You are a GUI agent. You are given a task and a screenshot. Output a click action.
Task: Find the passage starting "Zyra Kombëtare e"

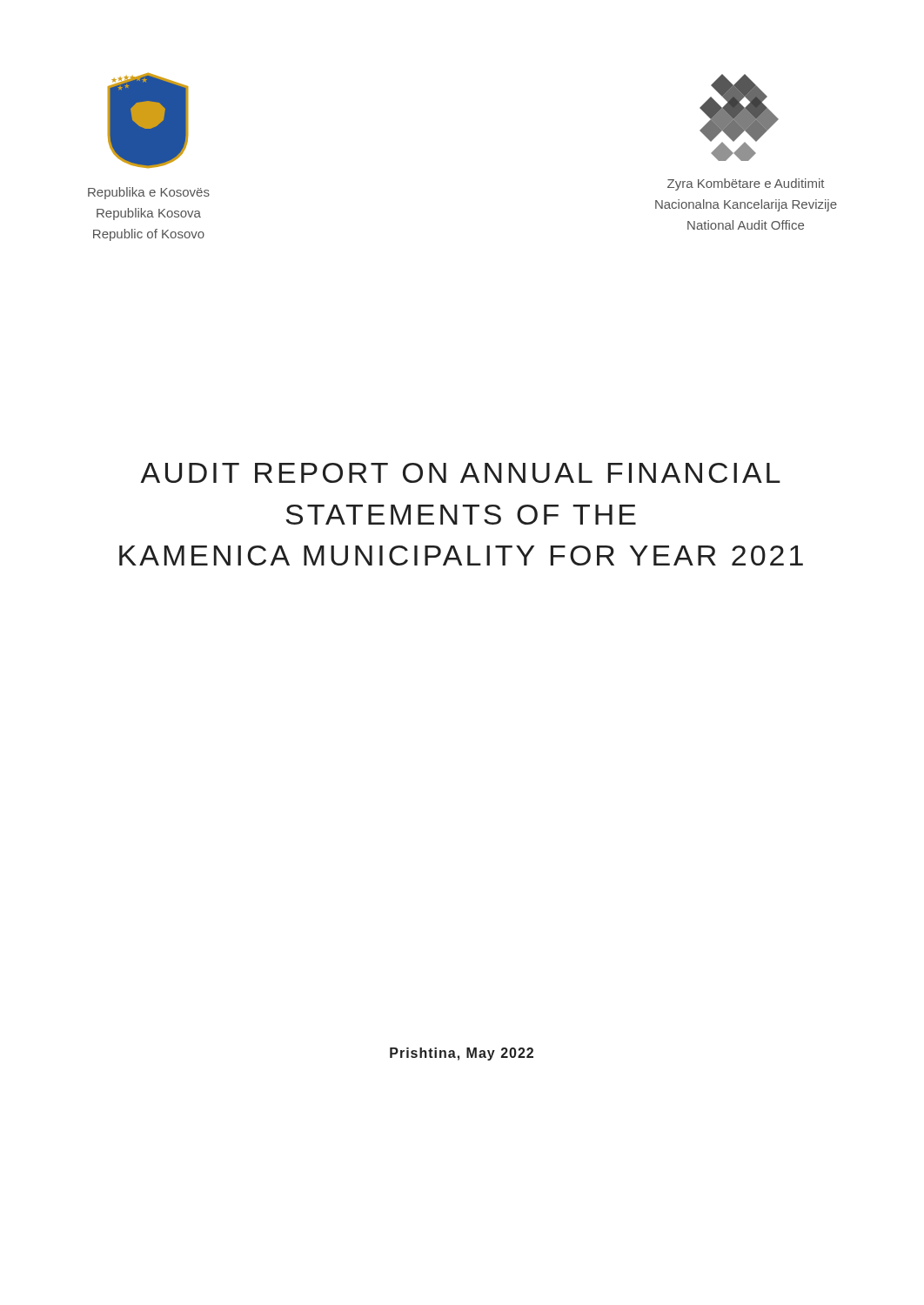(746, 204)
